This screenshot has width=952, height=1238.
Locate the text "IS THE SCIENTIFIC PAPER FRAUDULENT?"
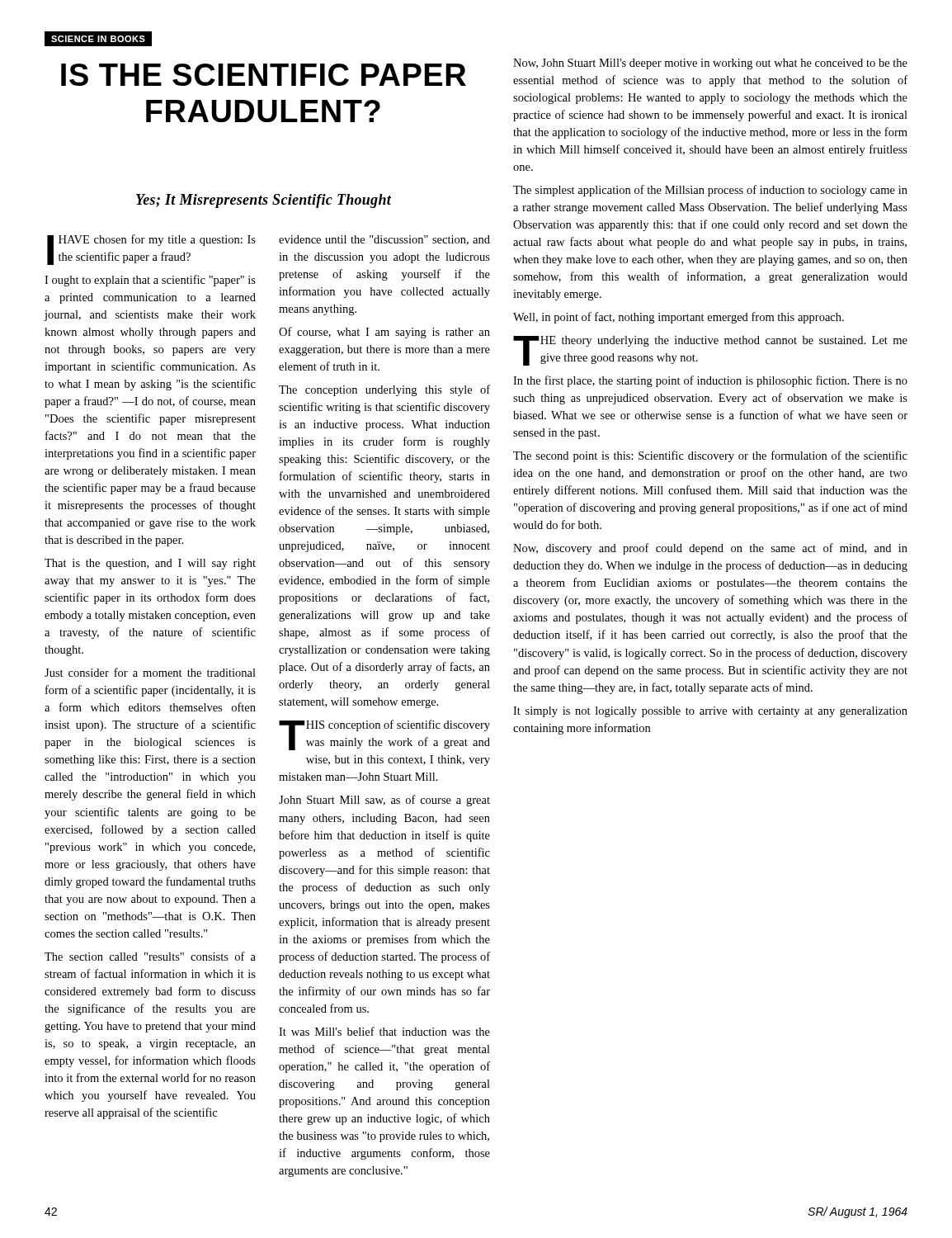click(263, 93)
